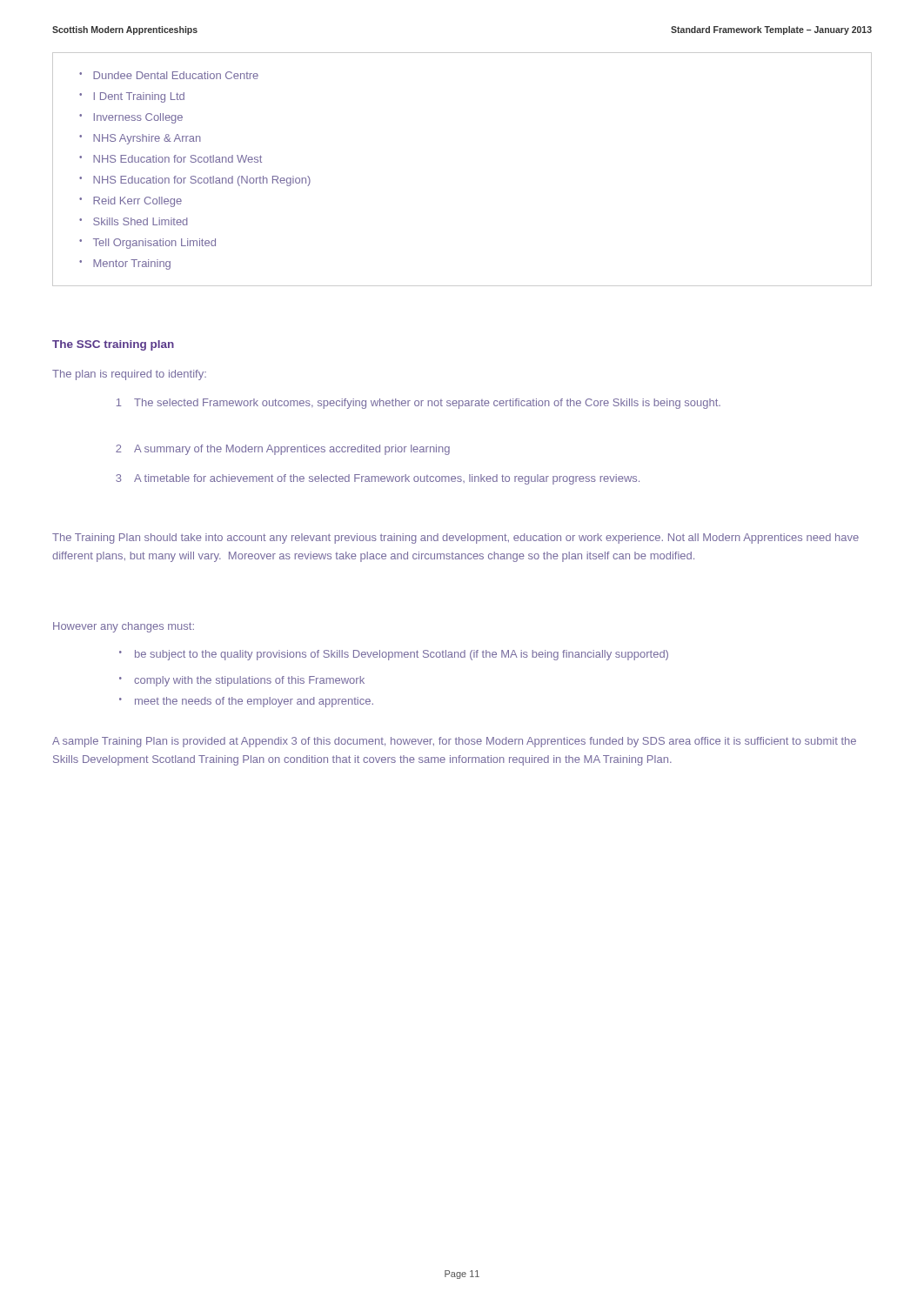Point to "• Mentor Training"
924x1305 pixels.
125,263
